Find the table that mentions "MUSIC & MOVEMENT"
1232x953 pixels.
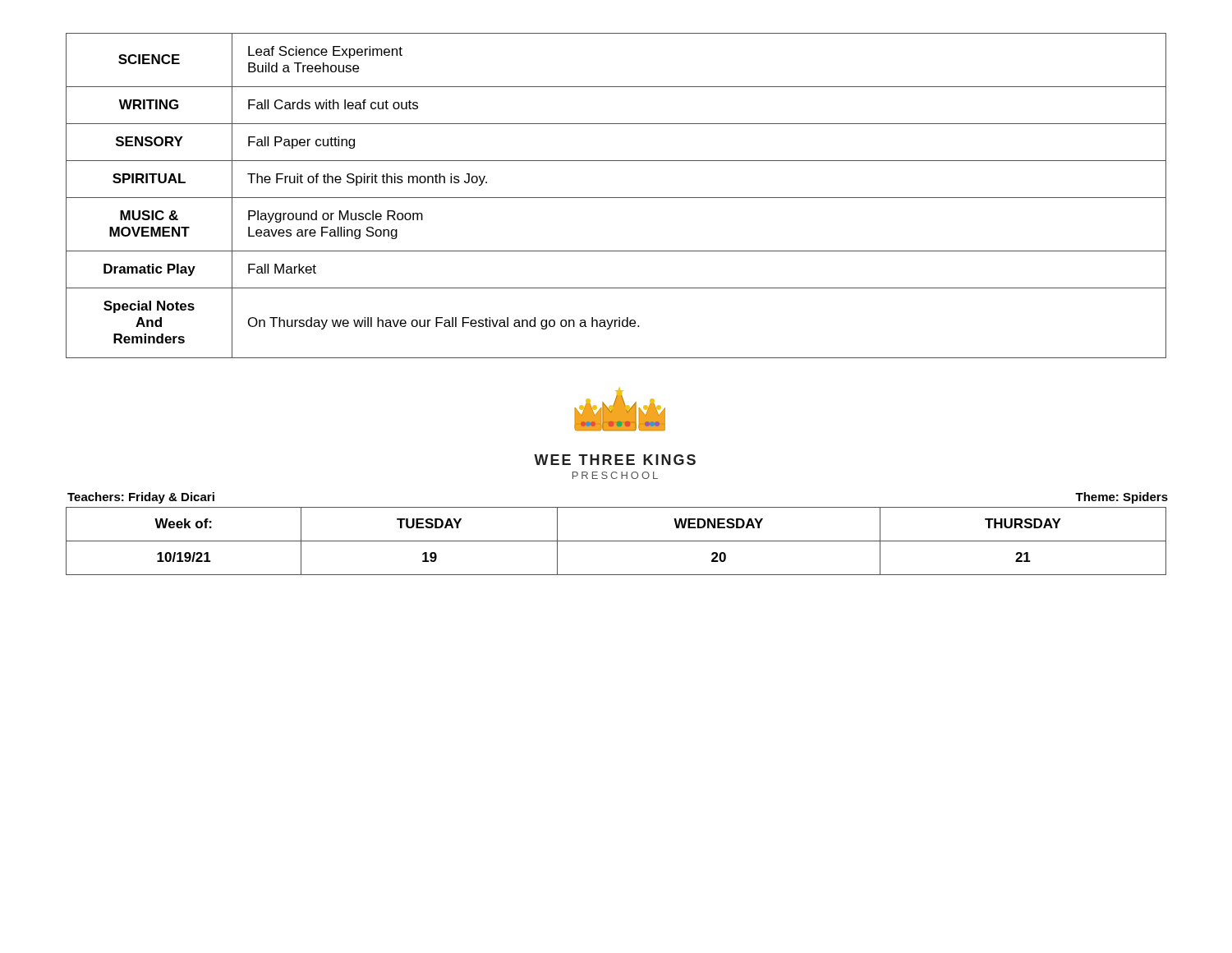pyautogui.click(x=616, y=196)
